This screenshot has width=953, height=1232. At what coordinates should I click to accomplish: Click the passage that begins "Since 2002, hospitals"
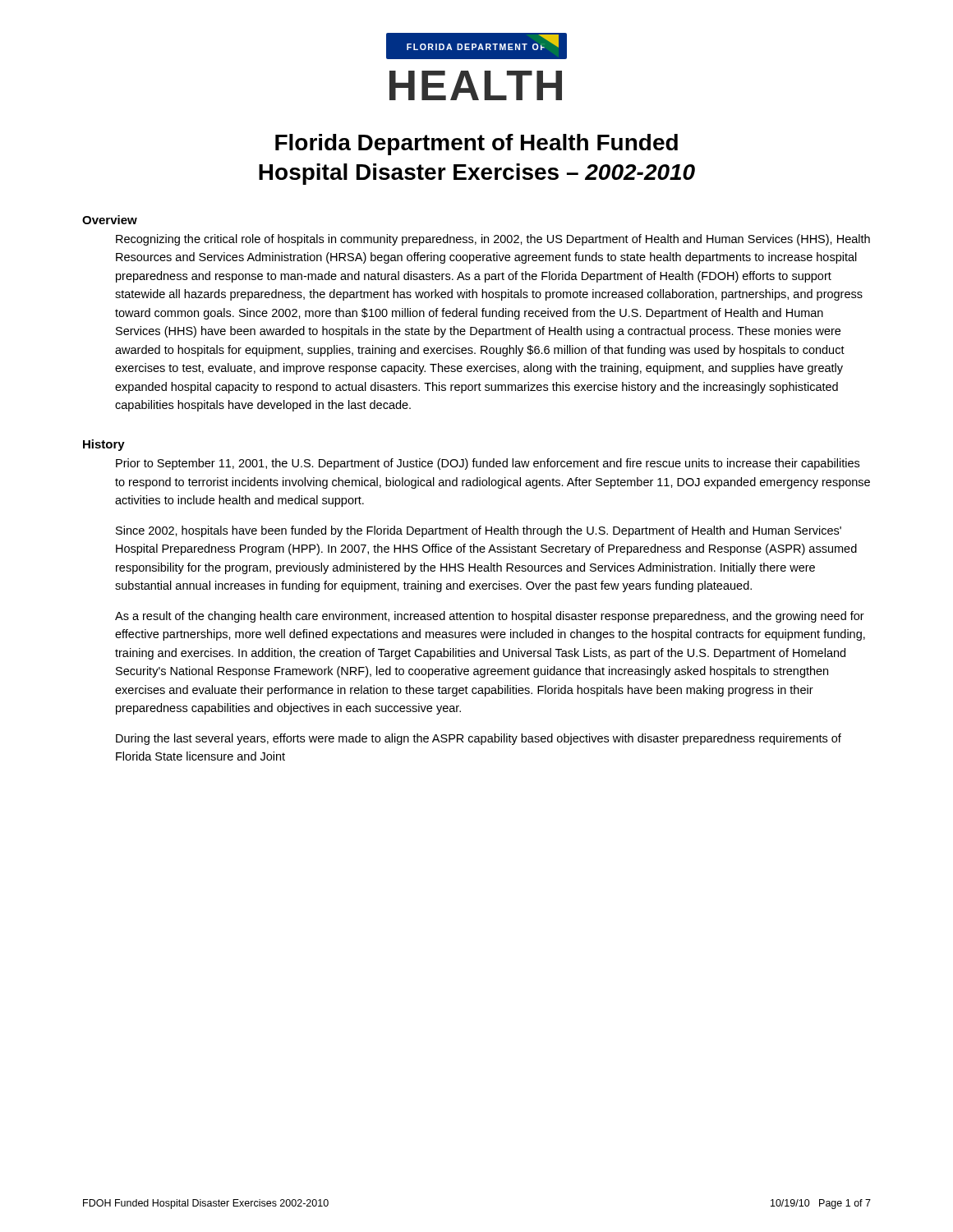[x=486, y=558]
